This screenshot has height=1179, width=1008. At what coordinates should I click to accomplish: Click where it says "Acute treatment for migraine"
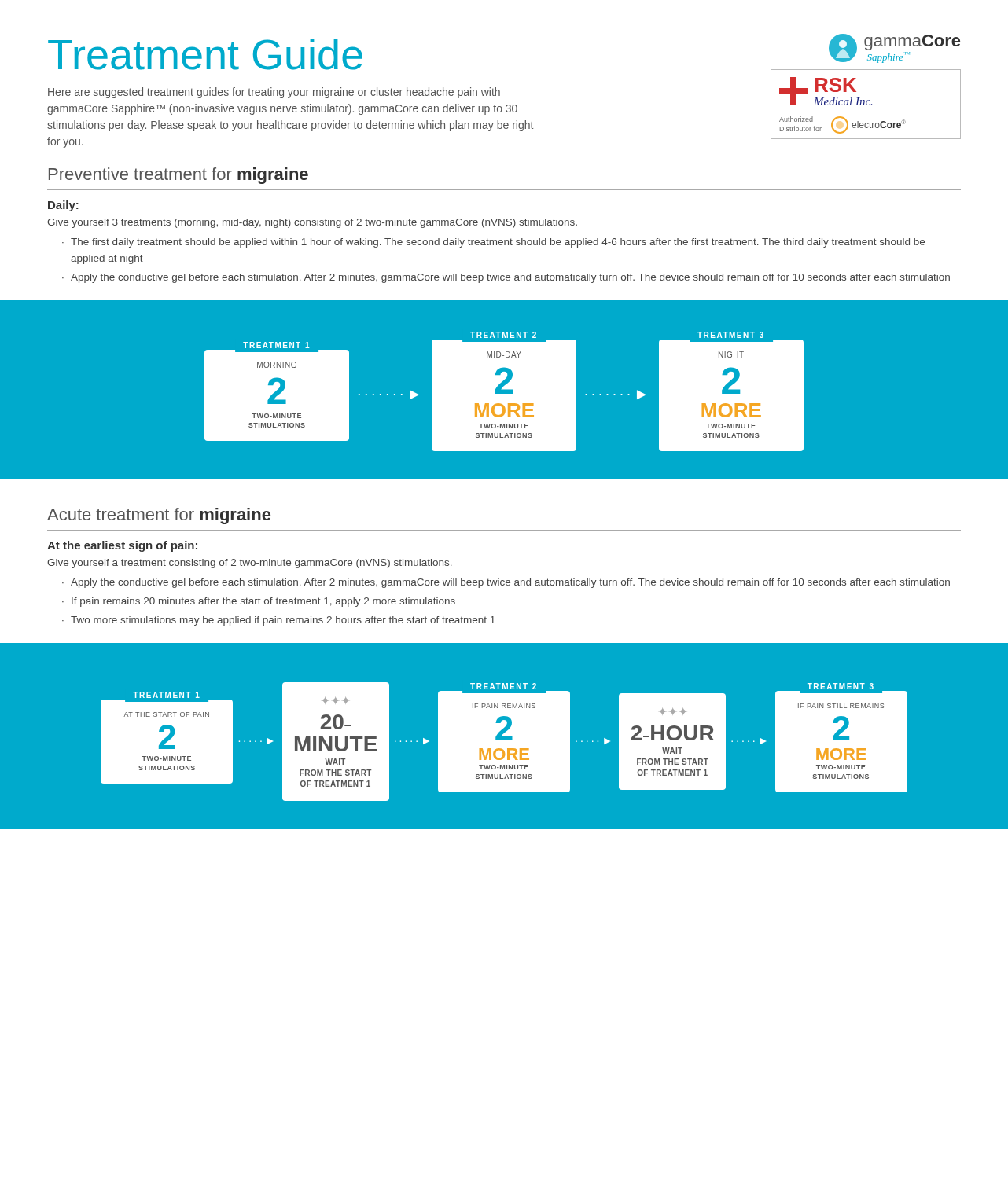(x=504, y=518)
